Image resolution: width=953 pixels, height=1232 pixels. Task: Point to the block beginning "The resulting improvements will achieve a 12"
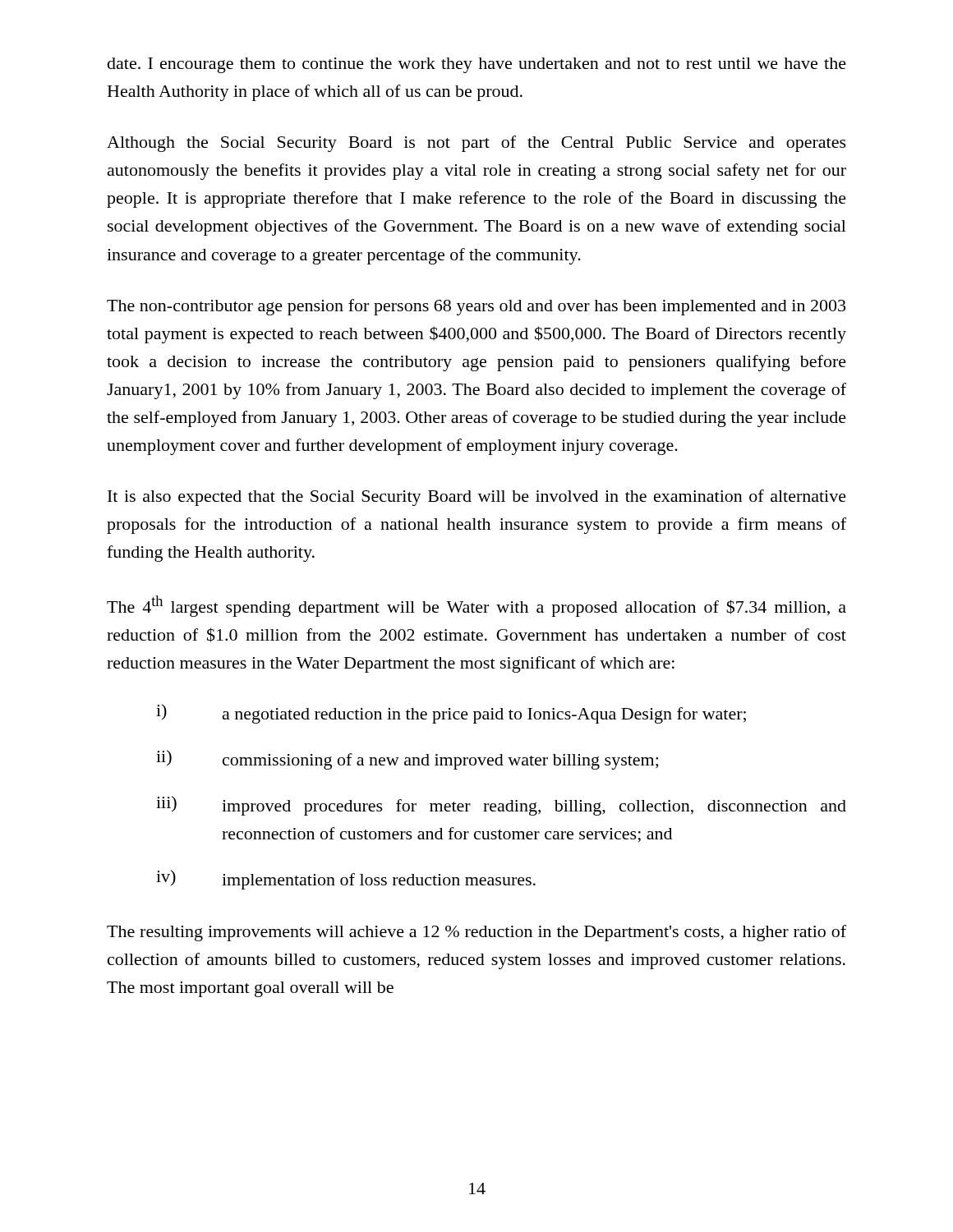(476, 959)
